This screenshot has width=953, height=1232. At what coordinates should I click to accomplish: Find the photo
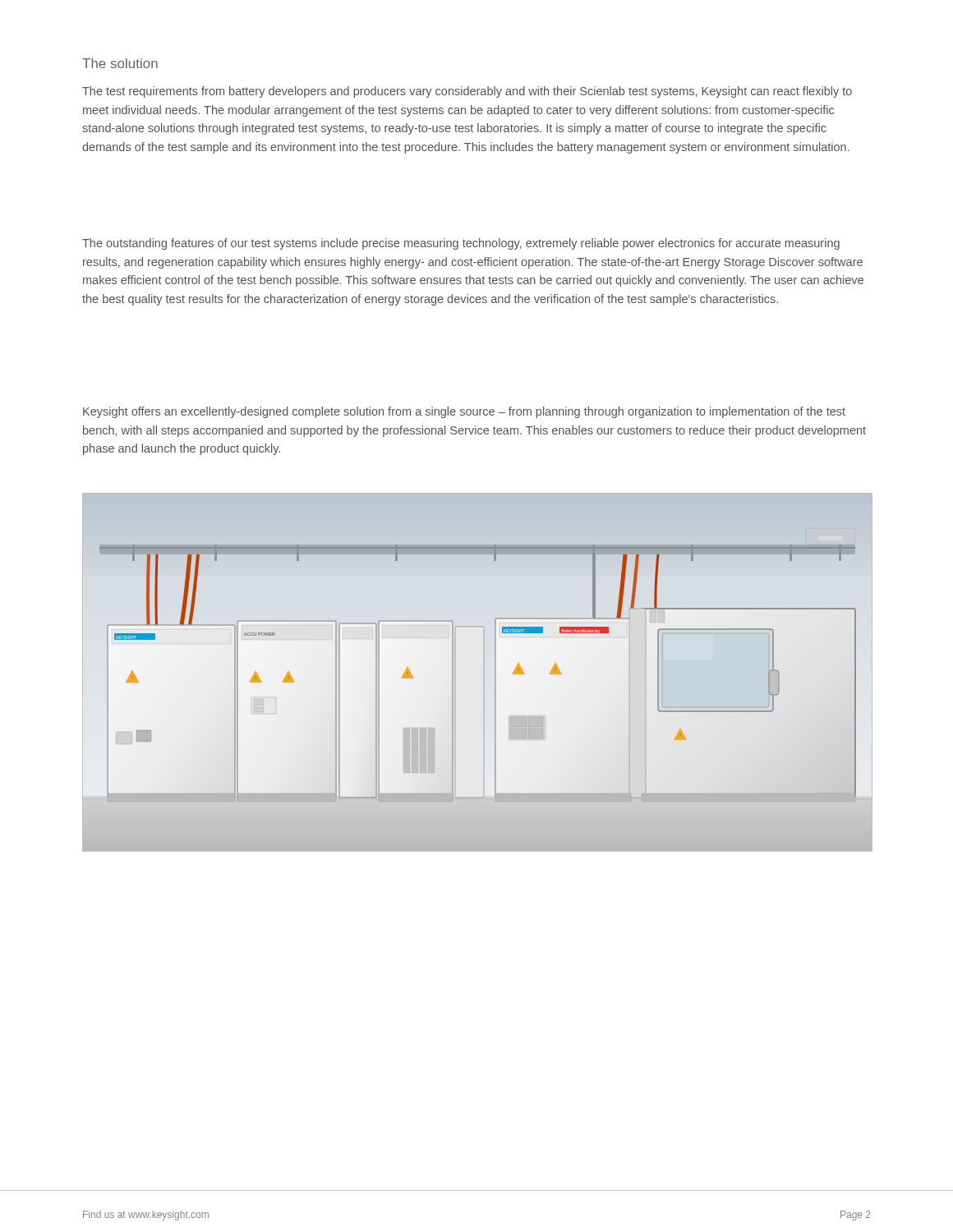pos(477,672)
